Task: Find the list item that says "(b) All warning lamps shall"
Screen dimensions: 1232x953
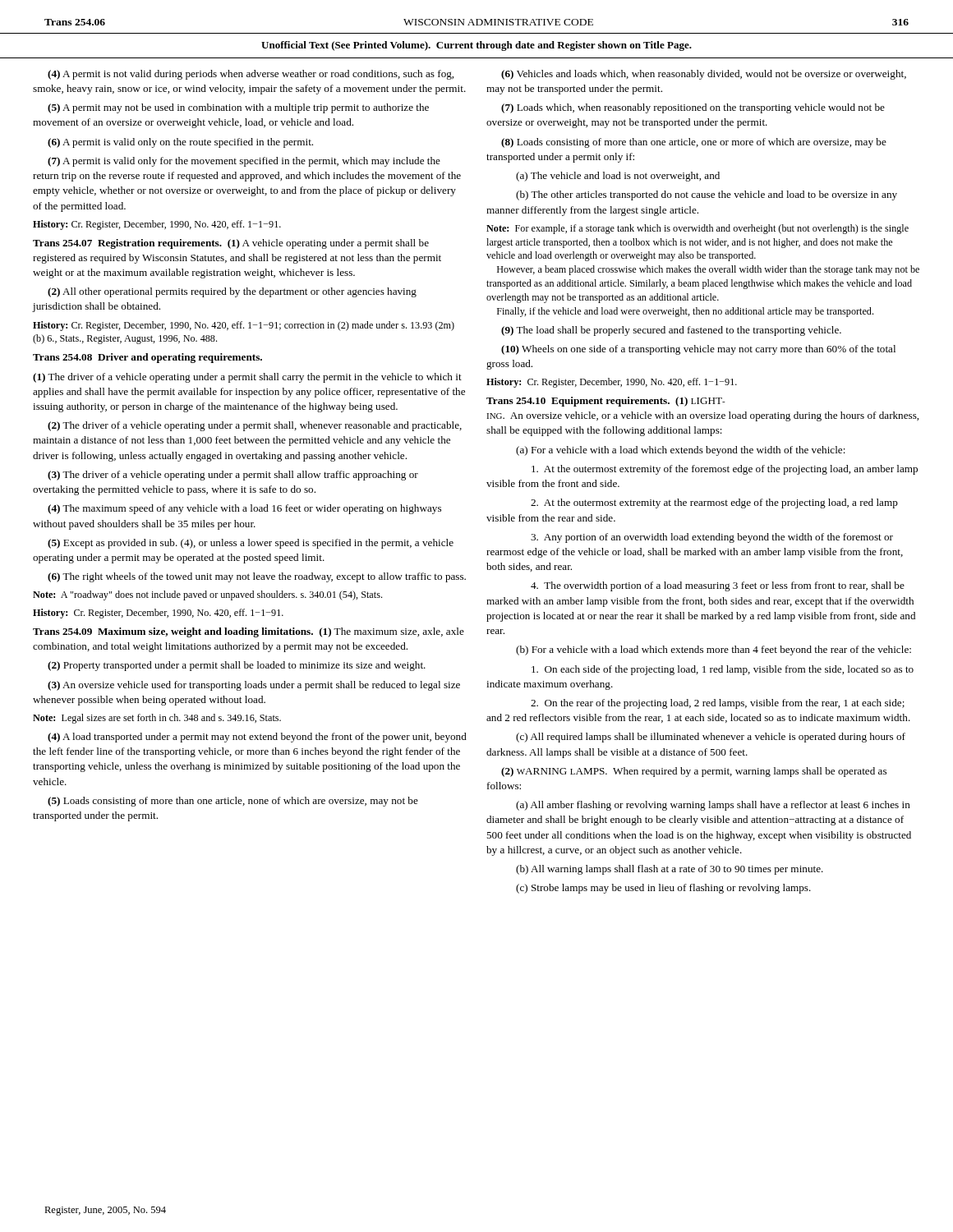Action: 670,869
